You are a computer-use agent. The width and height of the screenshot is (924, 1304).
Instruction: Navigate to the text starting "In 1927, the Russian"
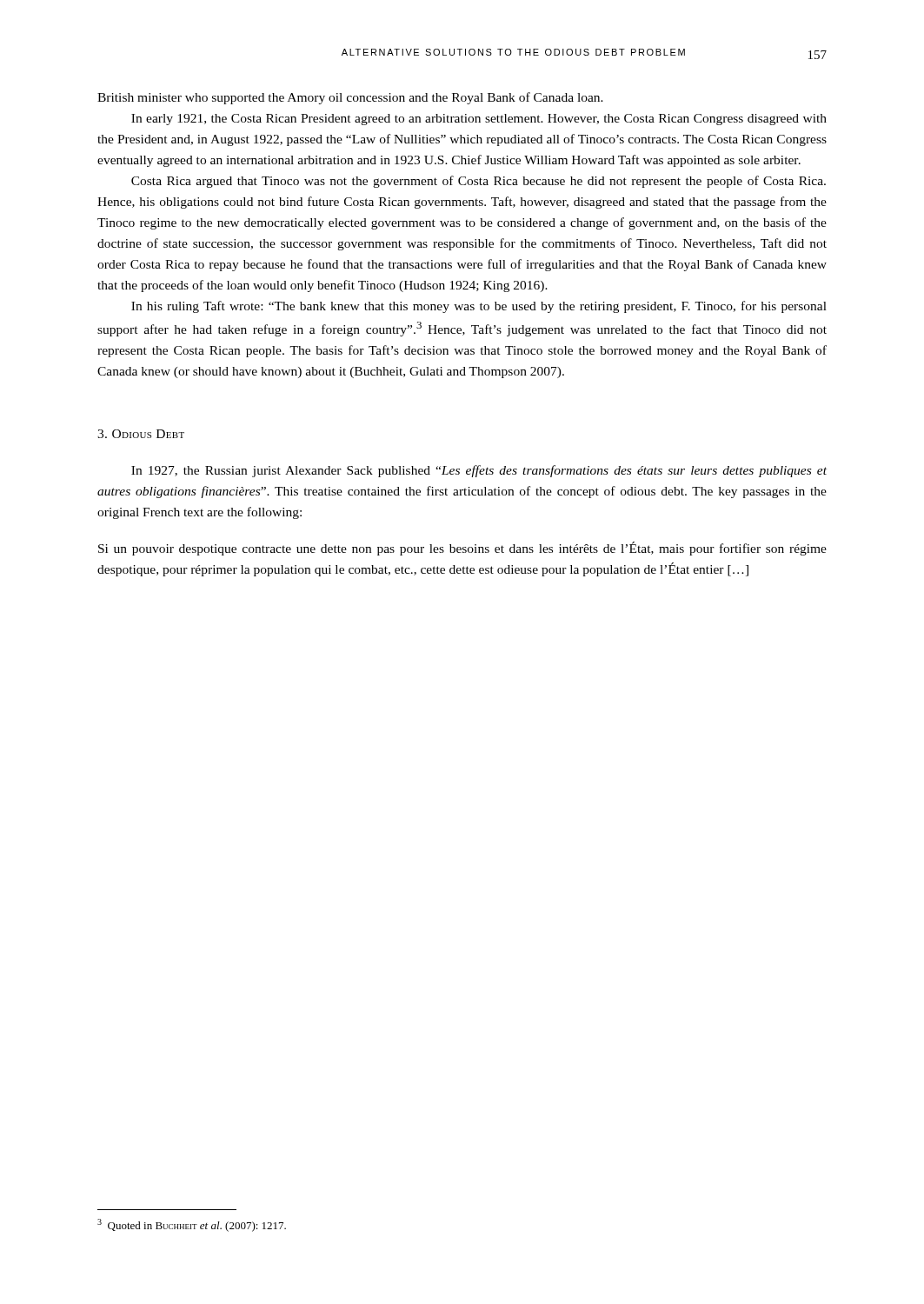462,492
